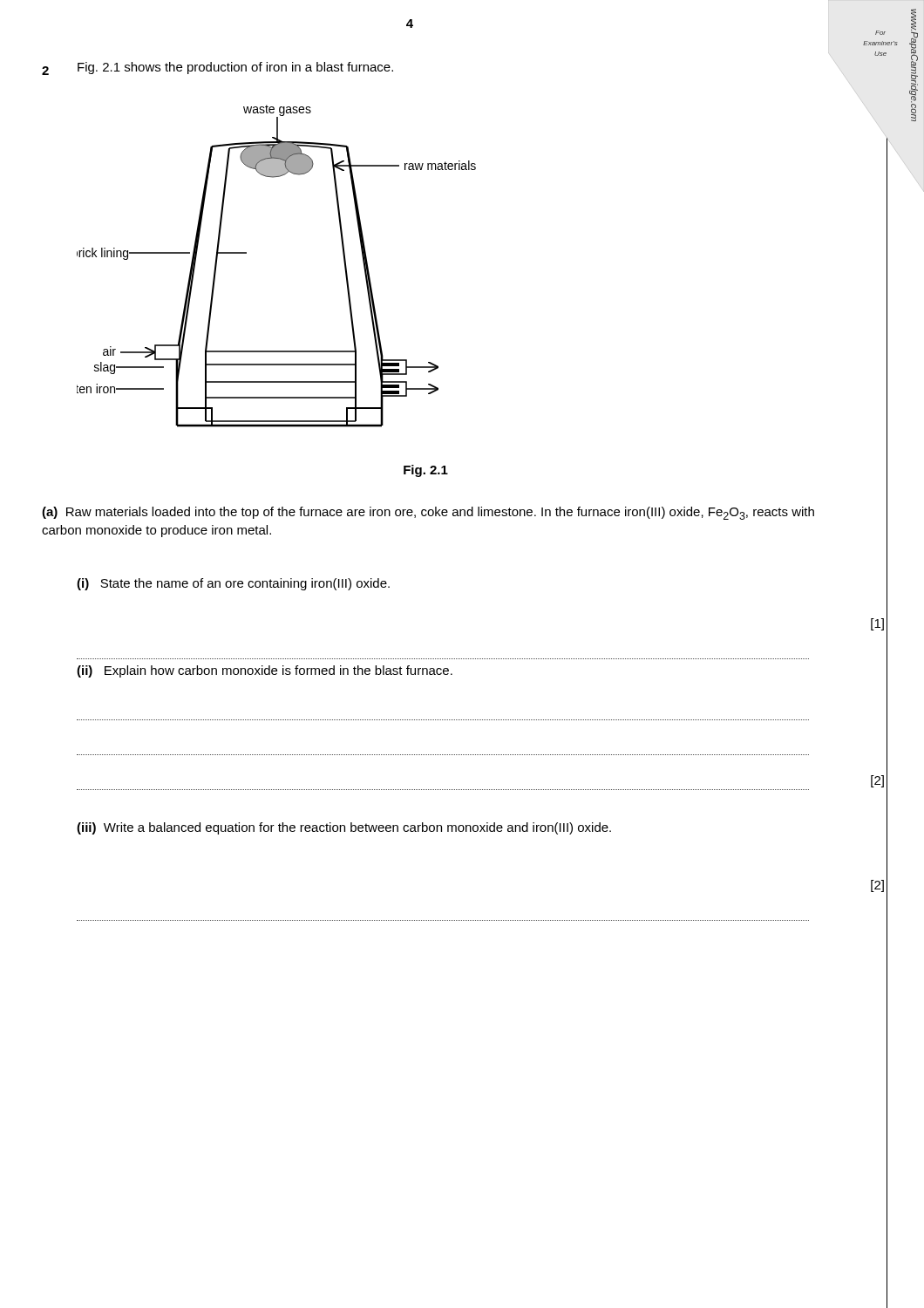Click on the block starting "(a) Raw materials loaded"
The height and width of the screenshot is (1308, 924).
(428, 521)
